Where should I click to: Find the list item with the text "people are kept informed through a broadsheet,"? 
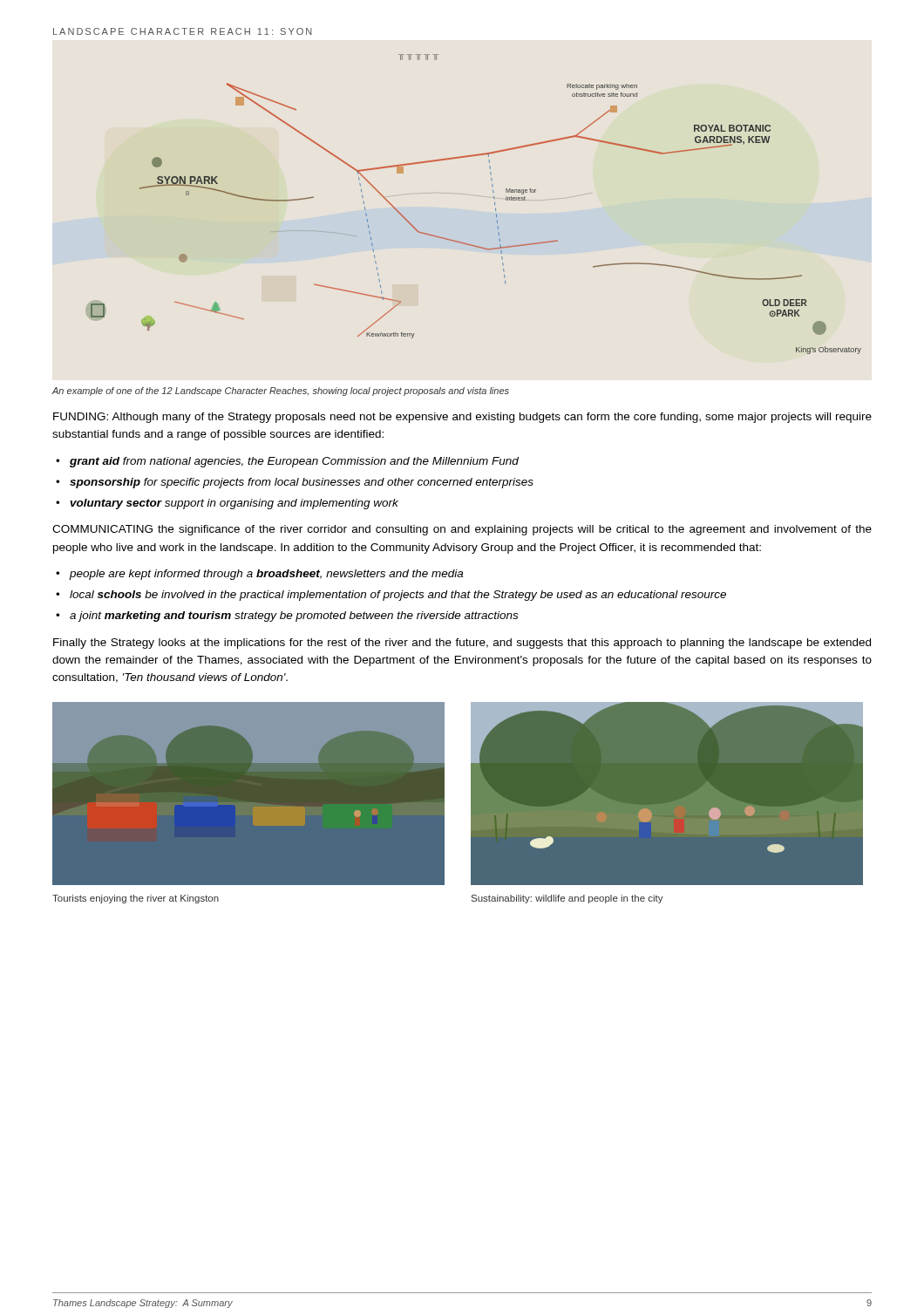tap(267, 573)
